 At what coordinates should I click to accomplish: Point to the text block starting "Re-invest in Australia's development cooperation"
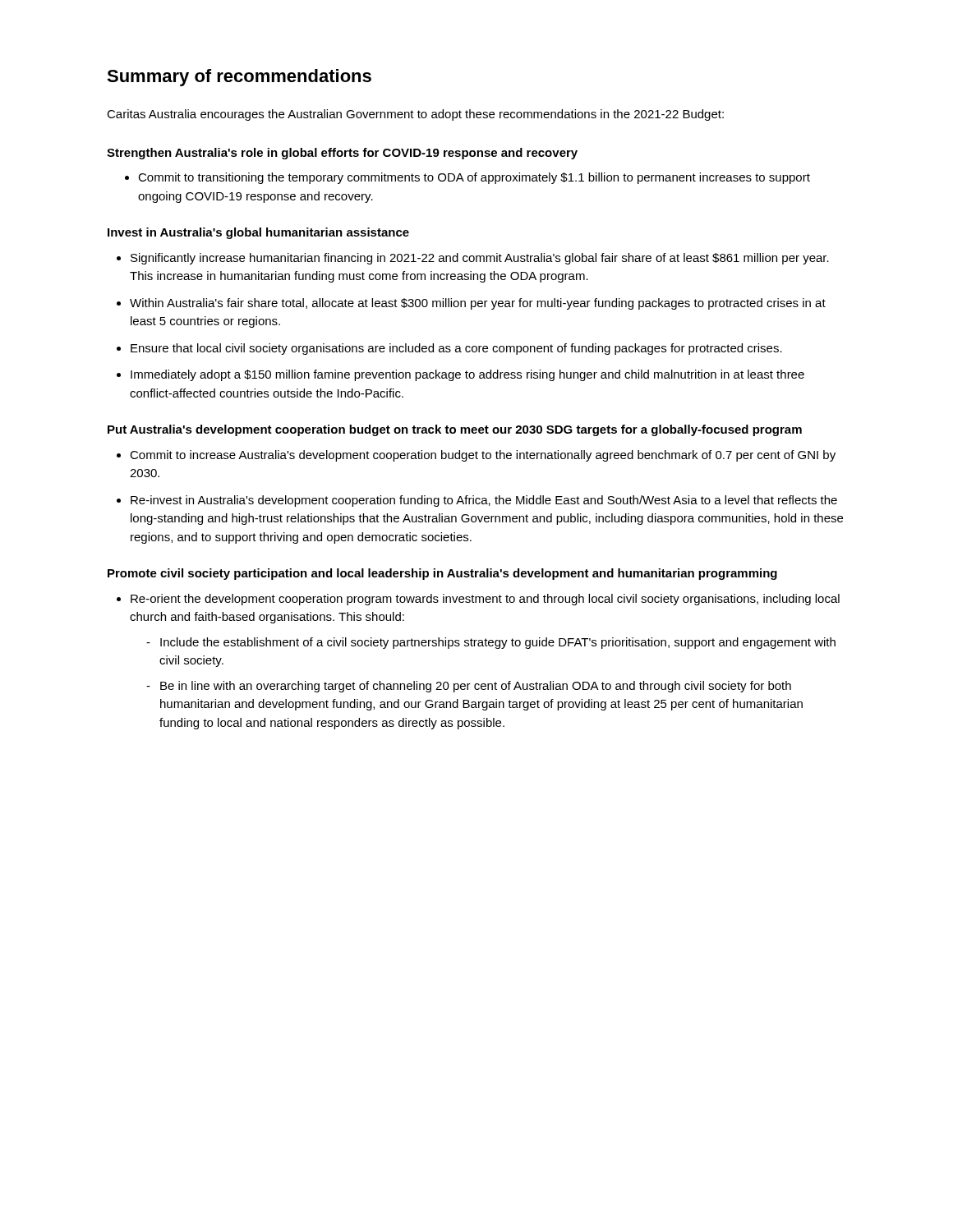[x=487, y=518]
